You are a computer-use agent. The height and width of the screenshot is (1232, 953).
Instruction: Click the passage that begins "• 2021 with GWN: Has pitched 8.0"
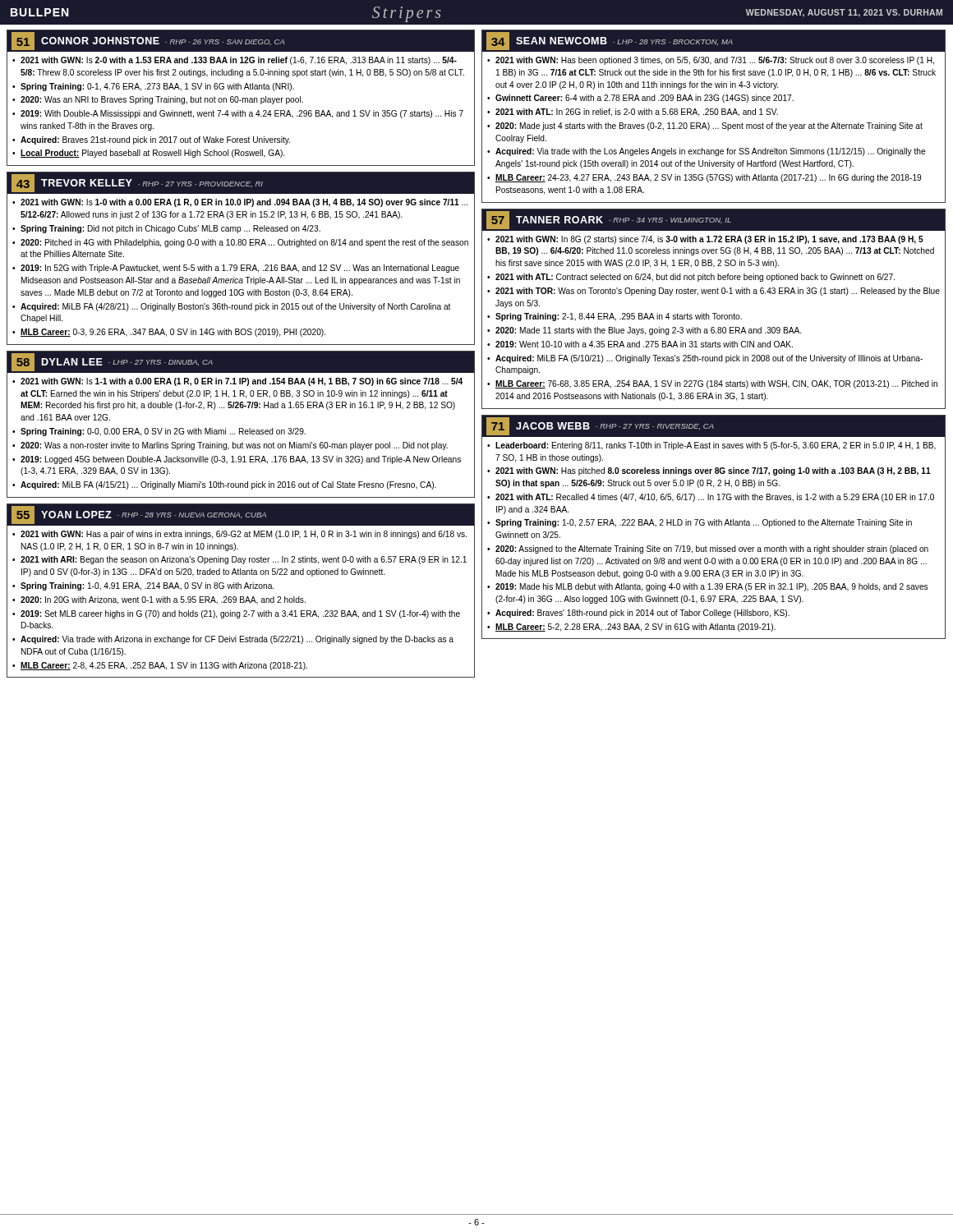(709, 477)
